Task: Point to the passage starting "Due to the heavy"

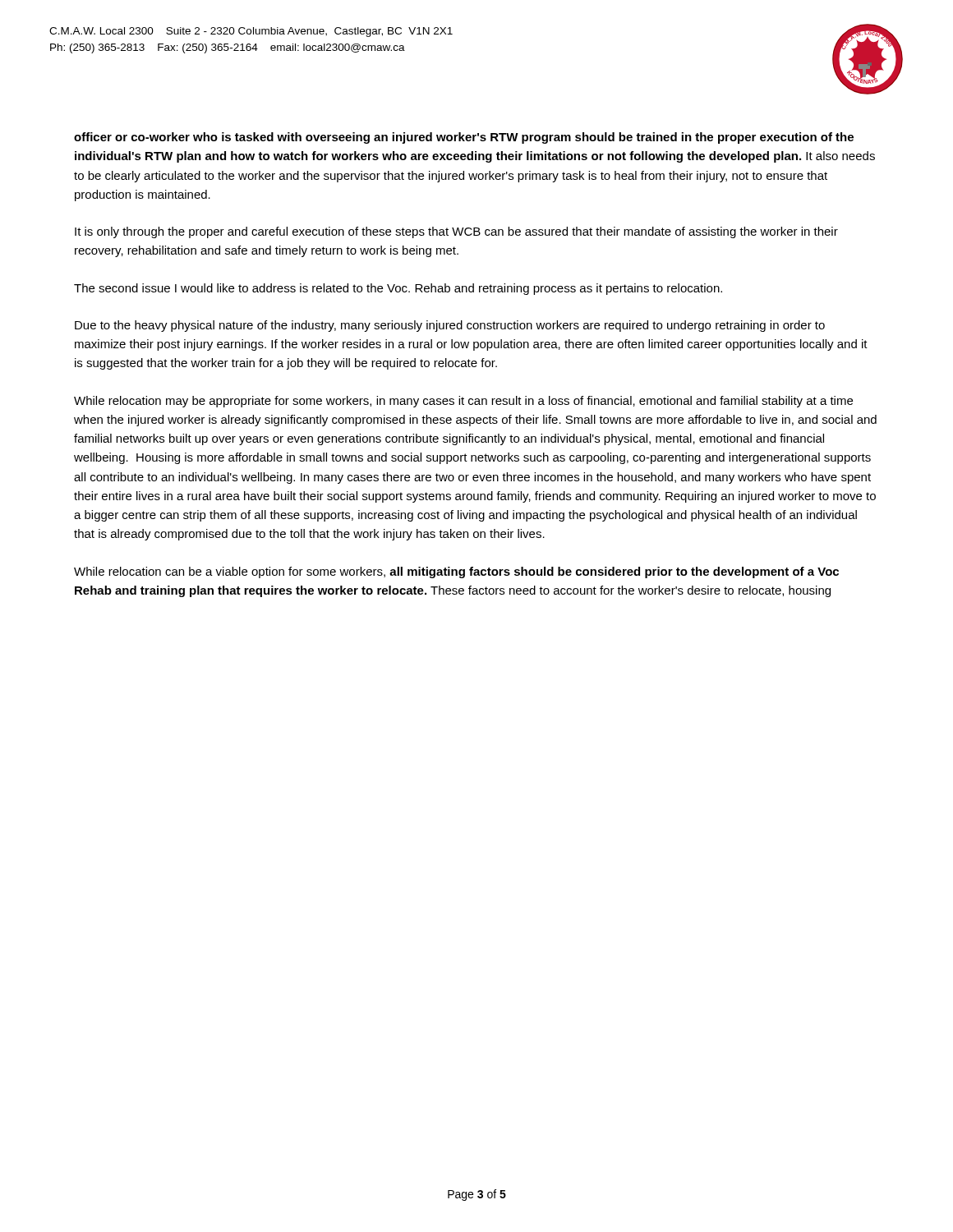Action: tap(471, 344)
